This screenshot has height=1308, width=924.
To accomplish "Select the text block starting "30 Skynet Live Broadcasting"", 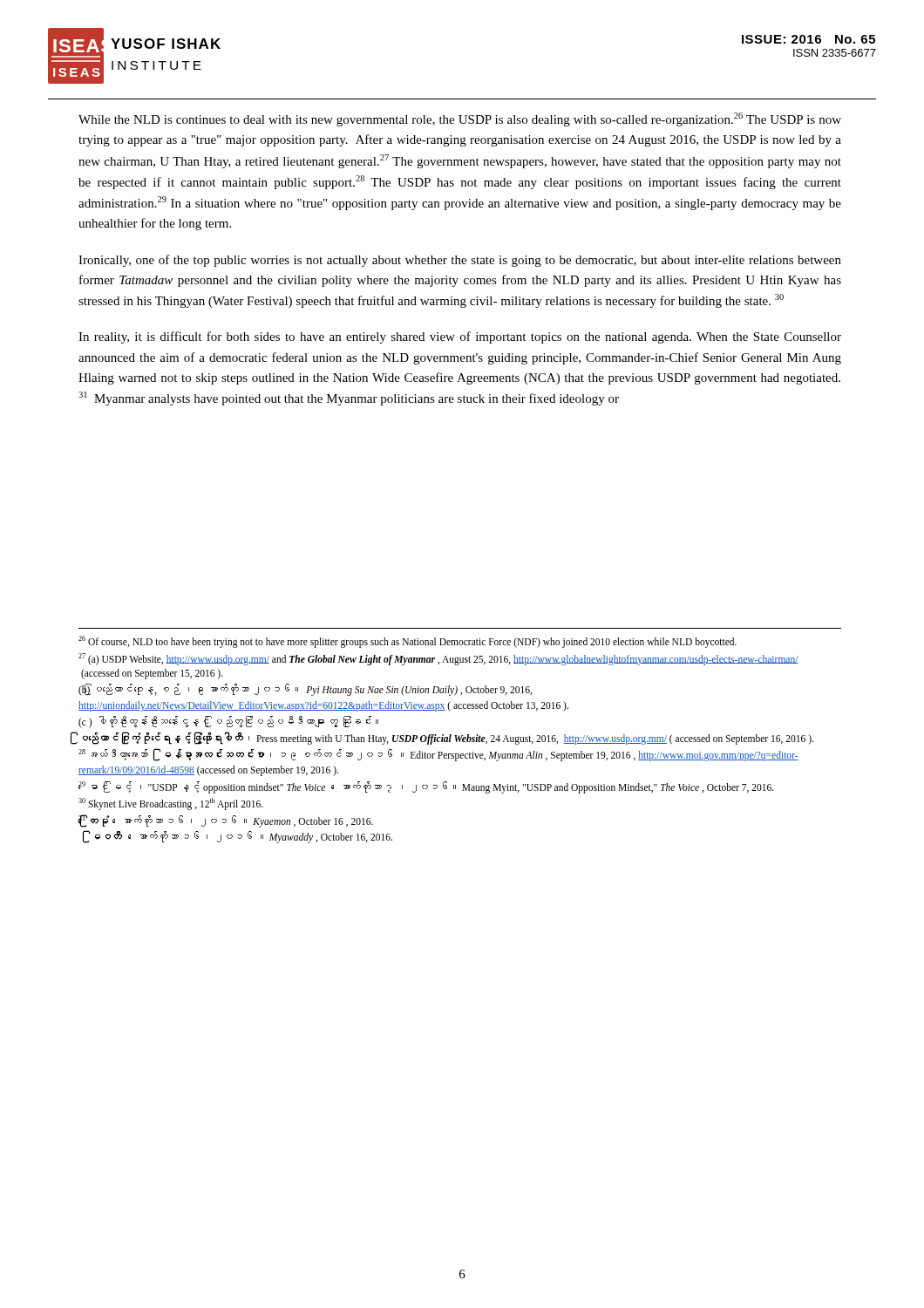I will tap(171, 804).
